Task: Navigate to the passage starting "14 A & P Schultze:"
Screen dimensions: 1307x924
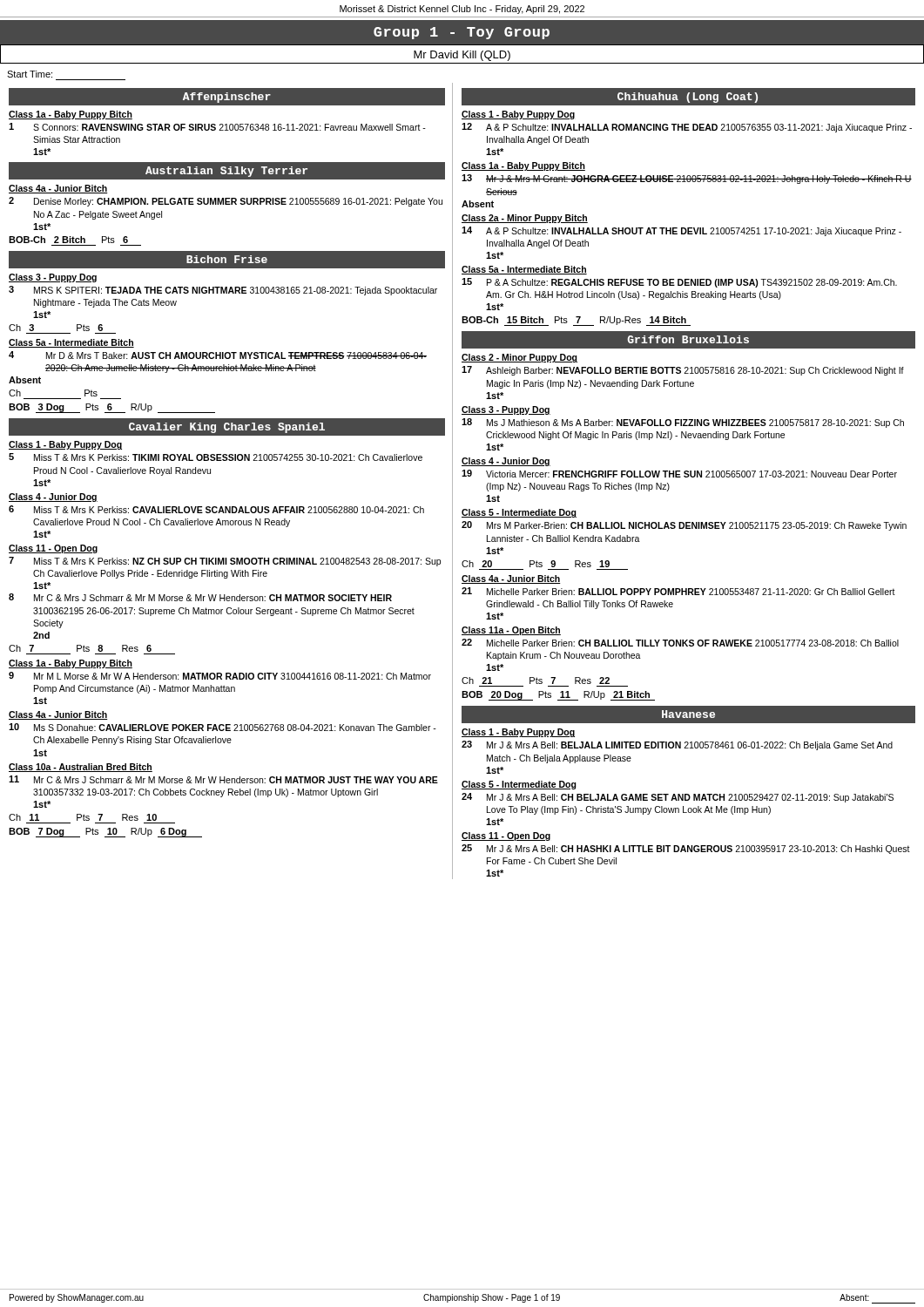Action: pyautogui.click(x=688, y=237)
